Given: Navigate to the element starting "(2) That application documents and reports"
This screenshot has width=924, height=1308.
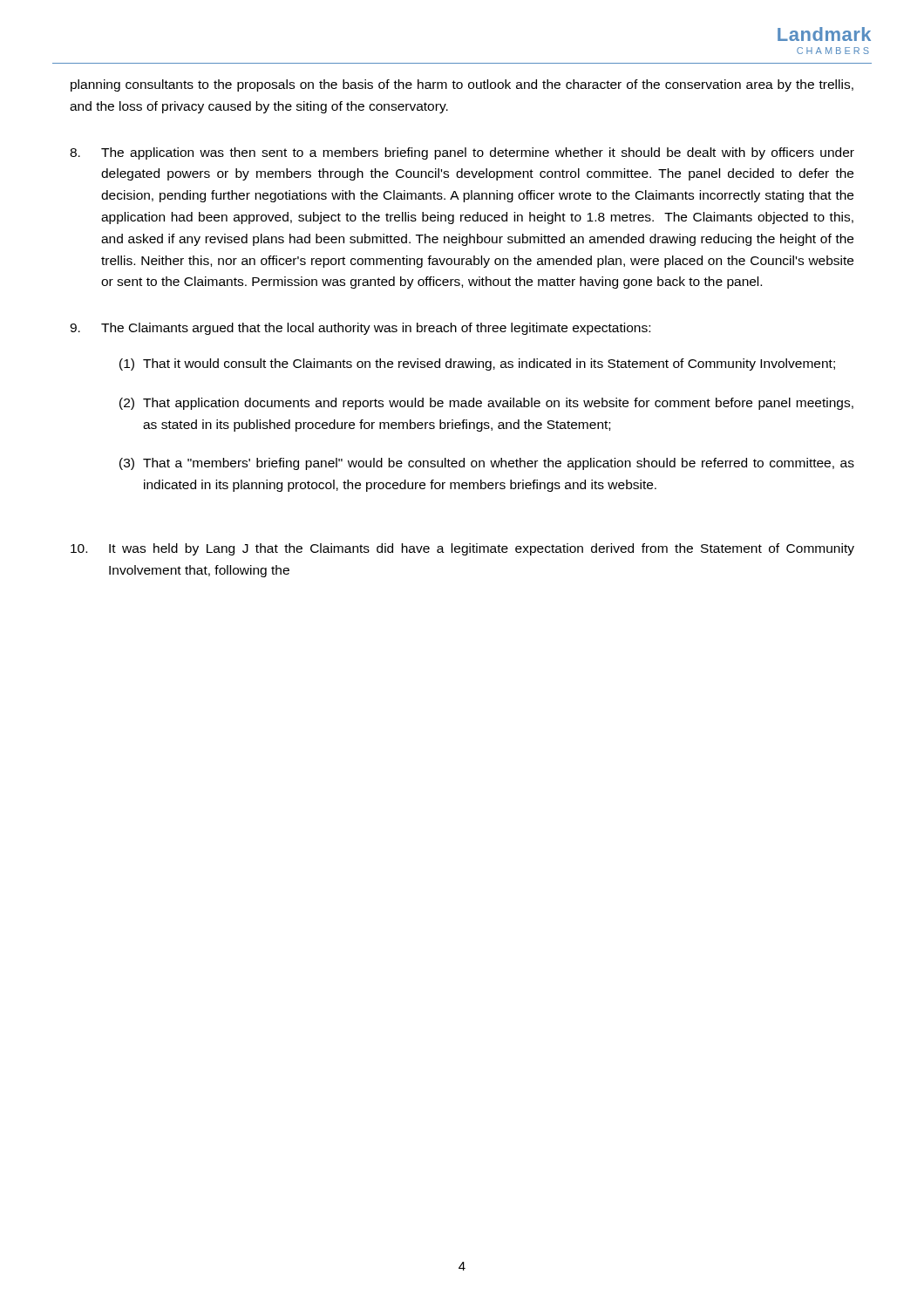Looking at the screenshot, I should click(x=486, y=414).
